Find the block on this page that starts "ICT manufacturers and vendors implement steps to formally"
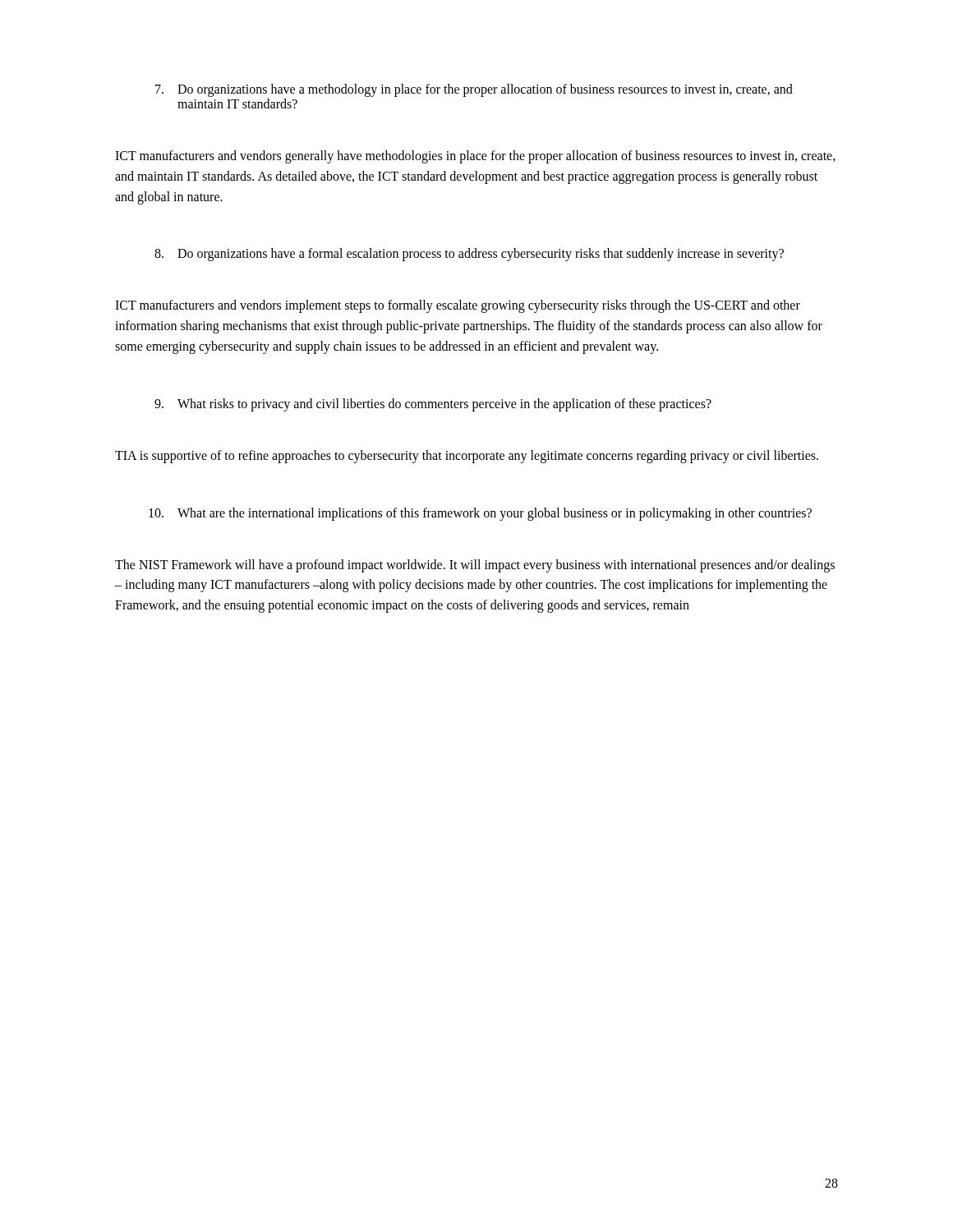 pyautogui.click(x=469, y=326)
